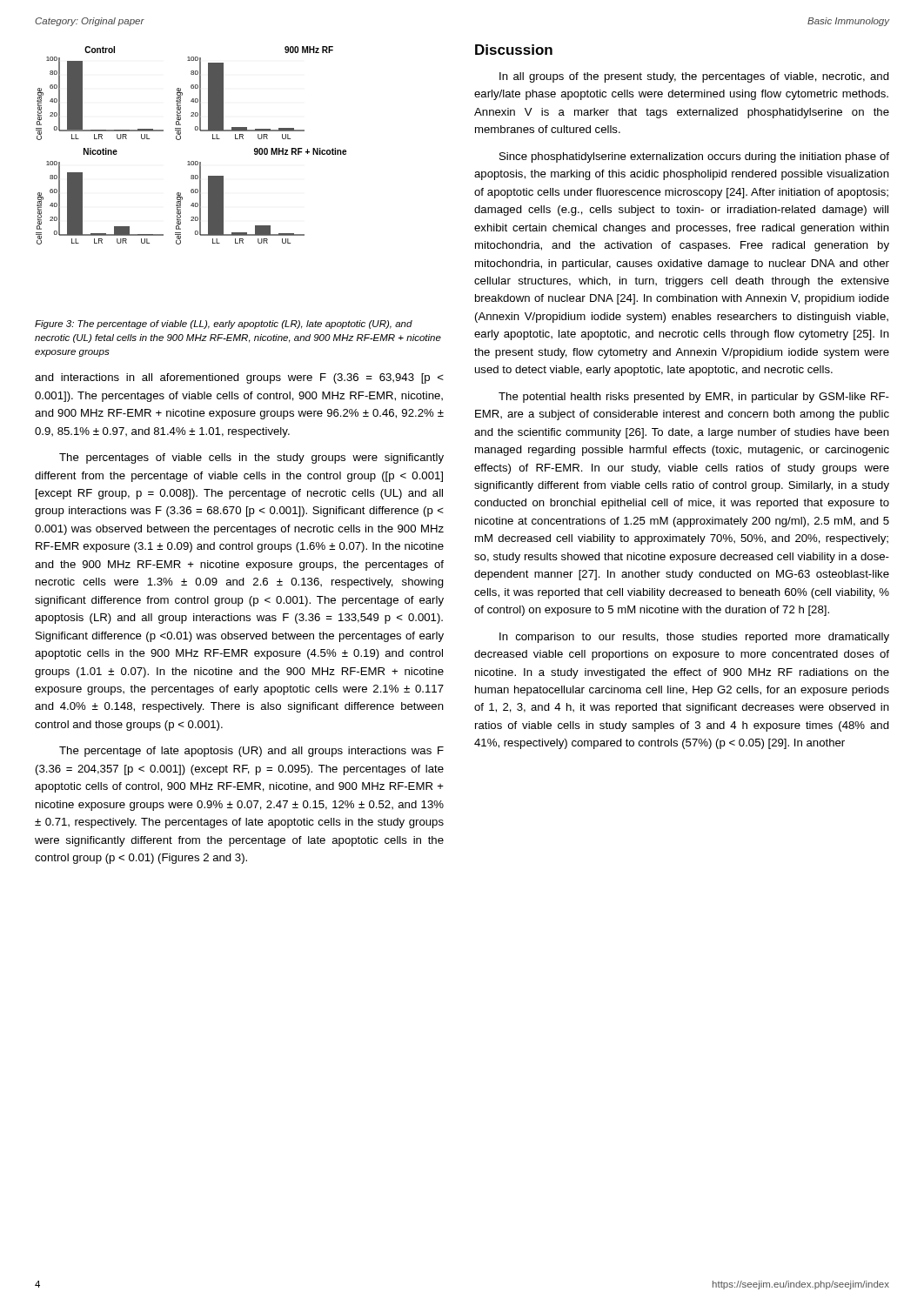Locate the text starting "and interactions in all aforementioned groups"

click(239, 404)
